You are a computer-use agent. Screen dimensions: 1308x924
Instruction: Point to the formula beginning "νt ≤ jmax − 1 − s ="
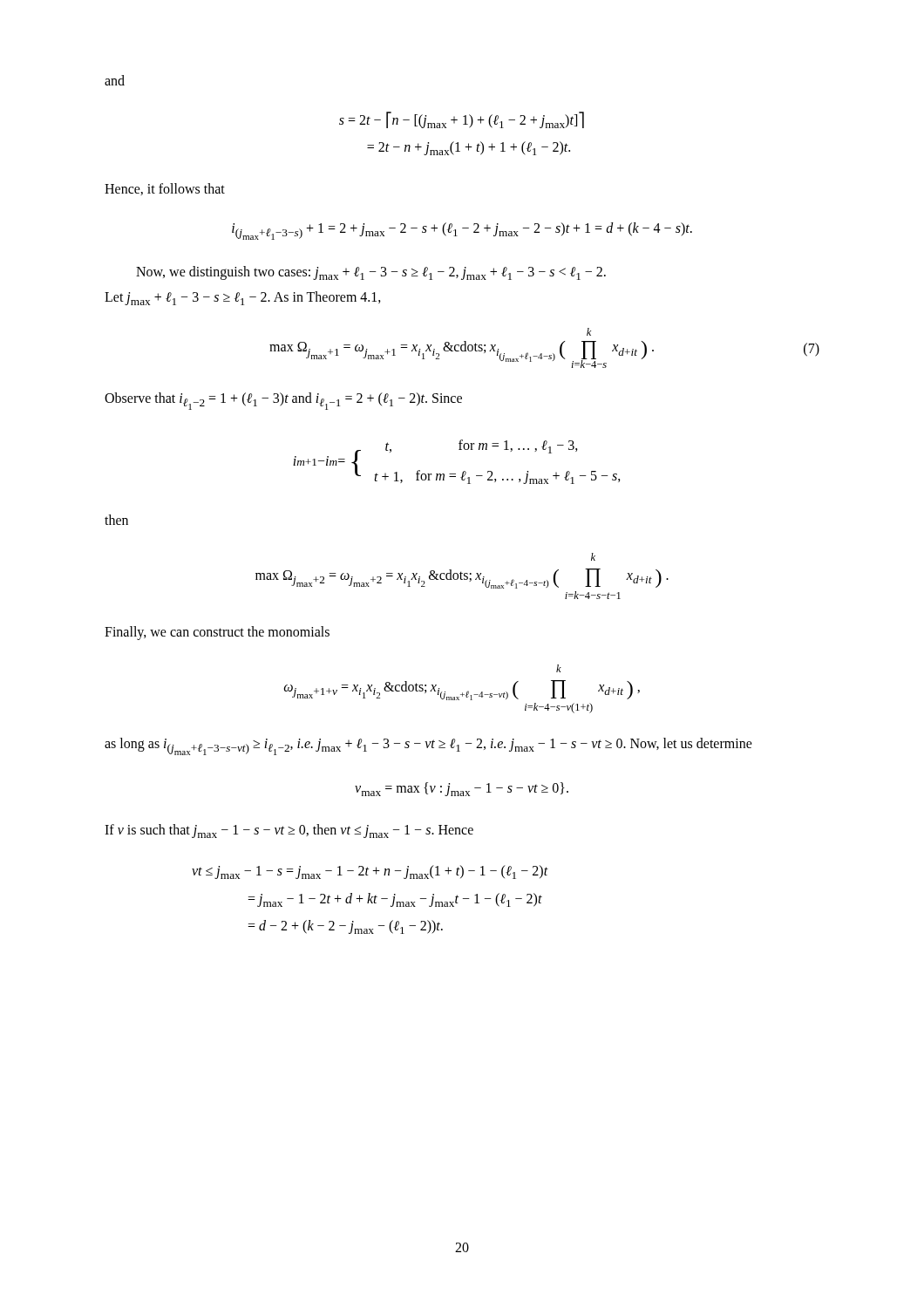tap(370, 900)
